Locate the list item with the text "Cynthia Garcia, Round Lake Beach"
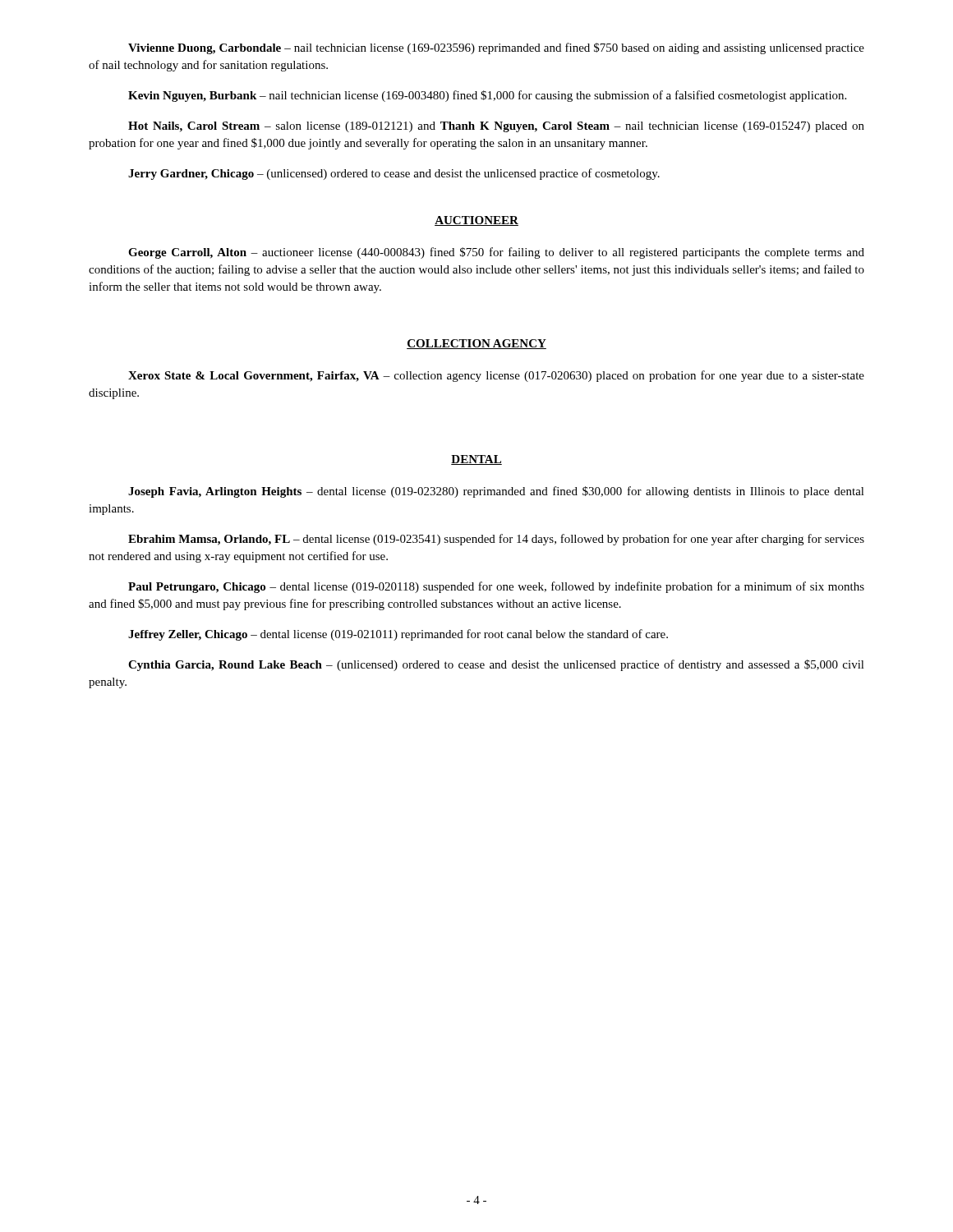The height and width of the screenshot is (1232, 953). [476, 674]
